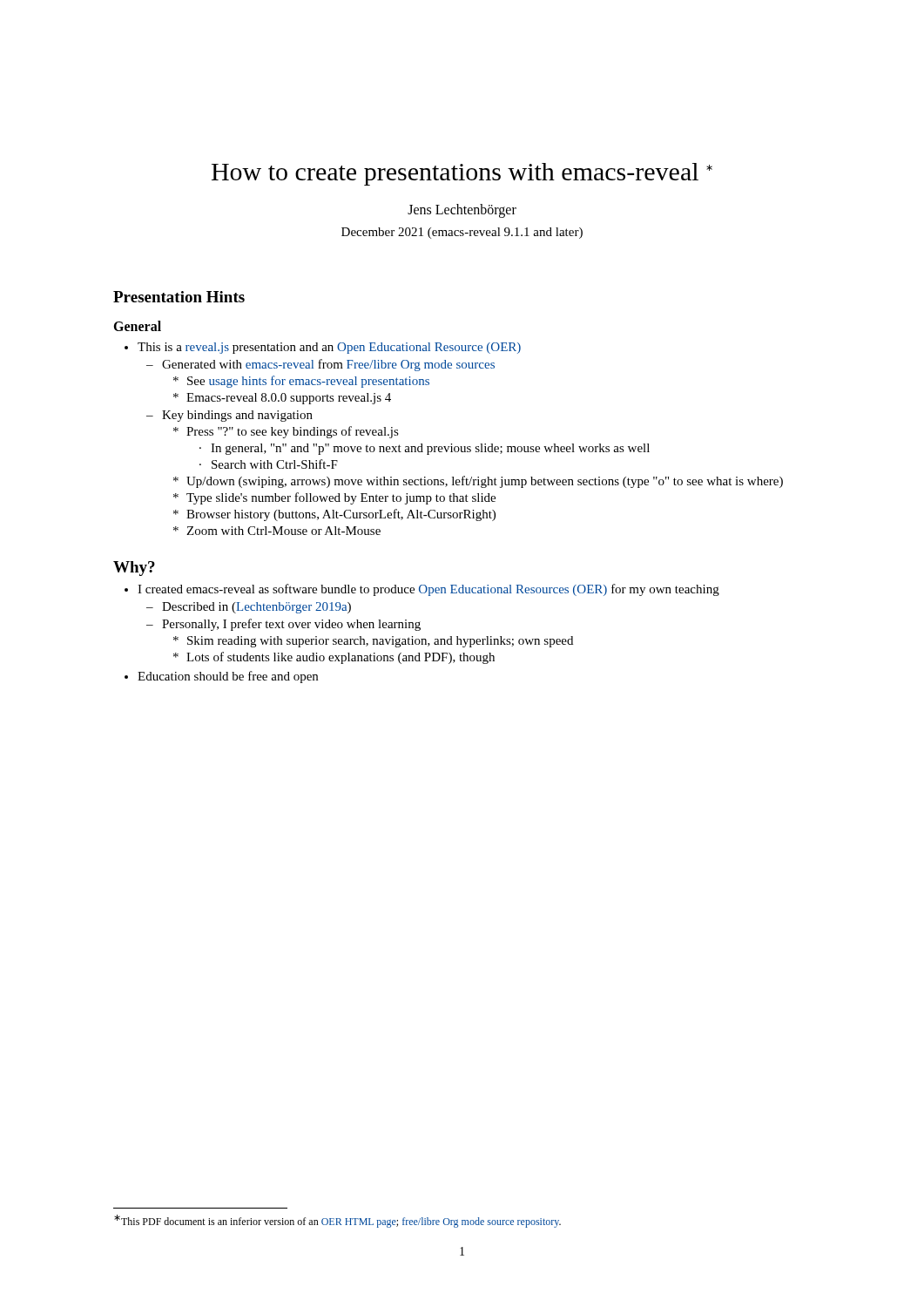Locate the element starting "In general, "n" and "p""
924x1307 pixels.
[430, 448]
